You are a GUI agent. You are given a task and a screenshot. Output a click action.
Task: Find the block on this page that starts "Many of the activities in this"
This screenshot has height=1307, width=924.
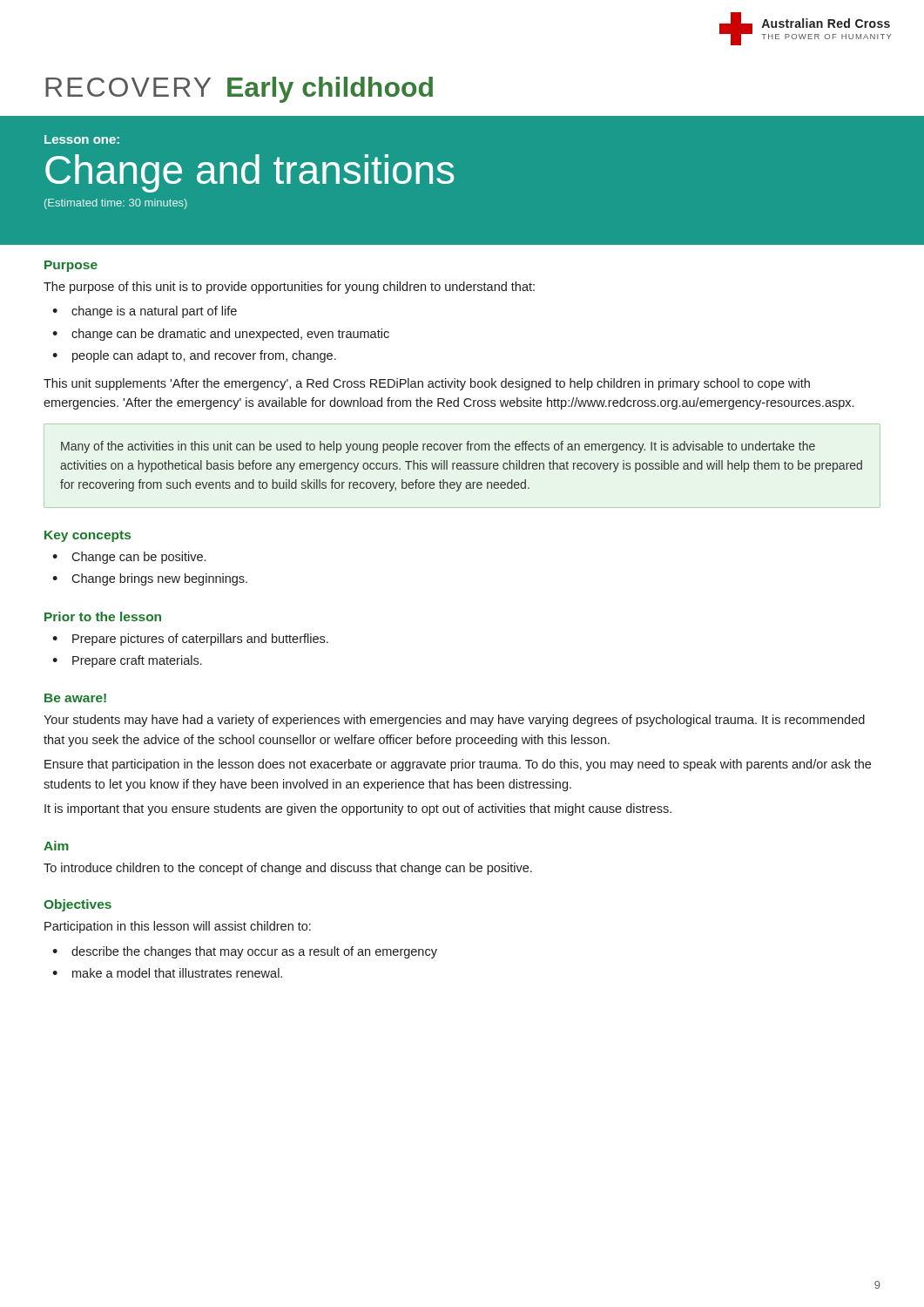461,465
